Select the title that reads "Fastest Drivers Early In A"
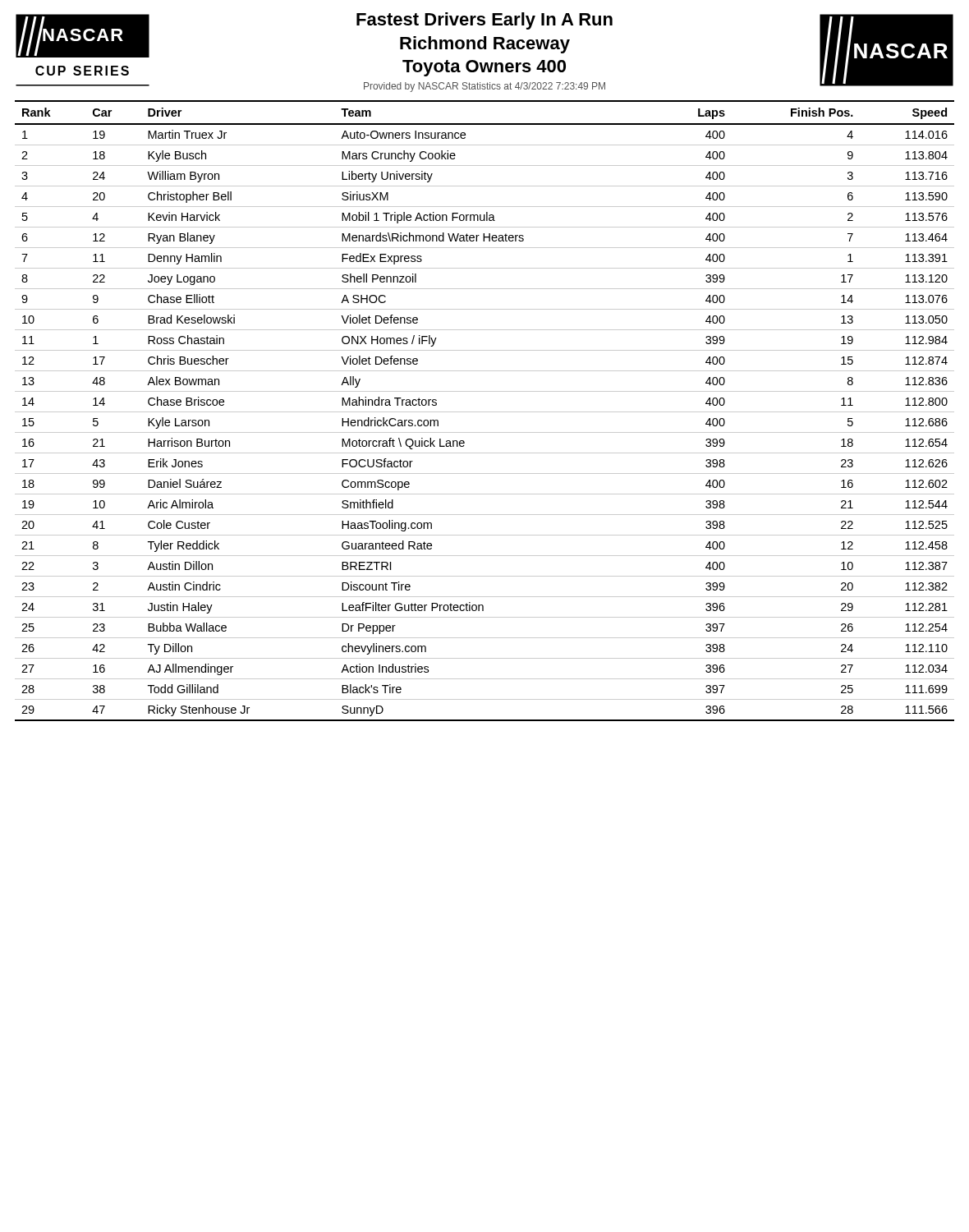This screenshot has width=969, height=1232. coord(484,50)
